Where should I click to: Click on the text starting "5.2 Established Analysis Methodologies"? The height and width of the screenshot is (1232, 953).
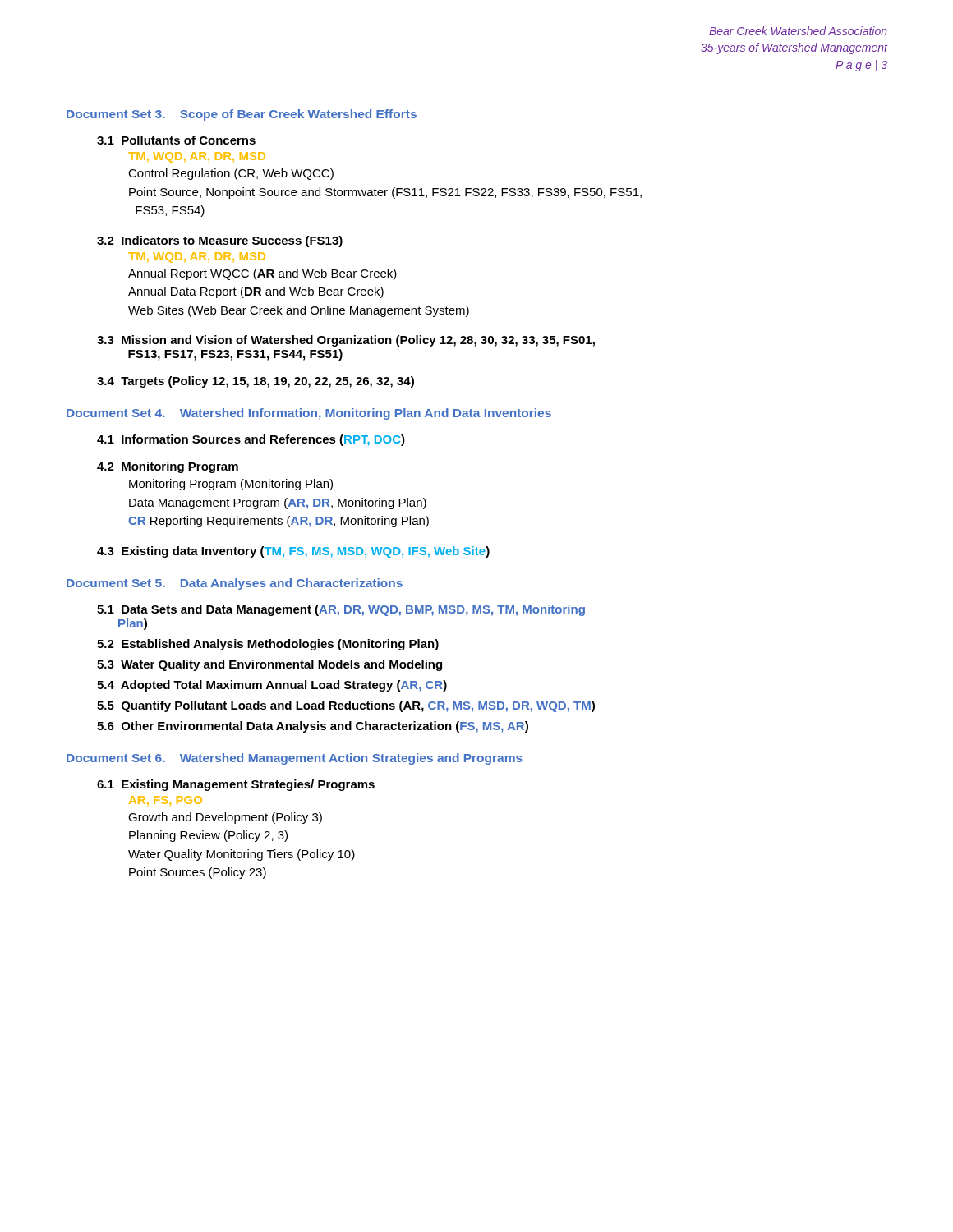tap(268, 643)
